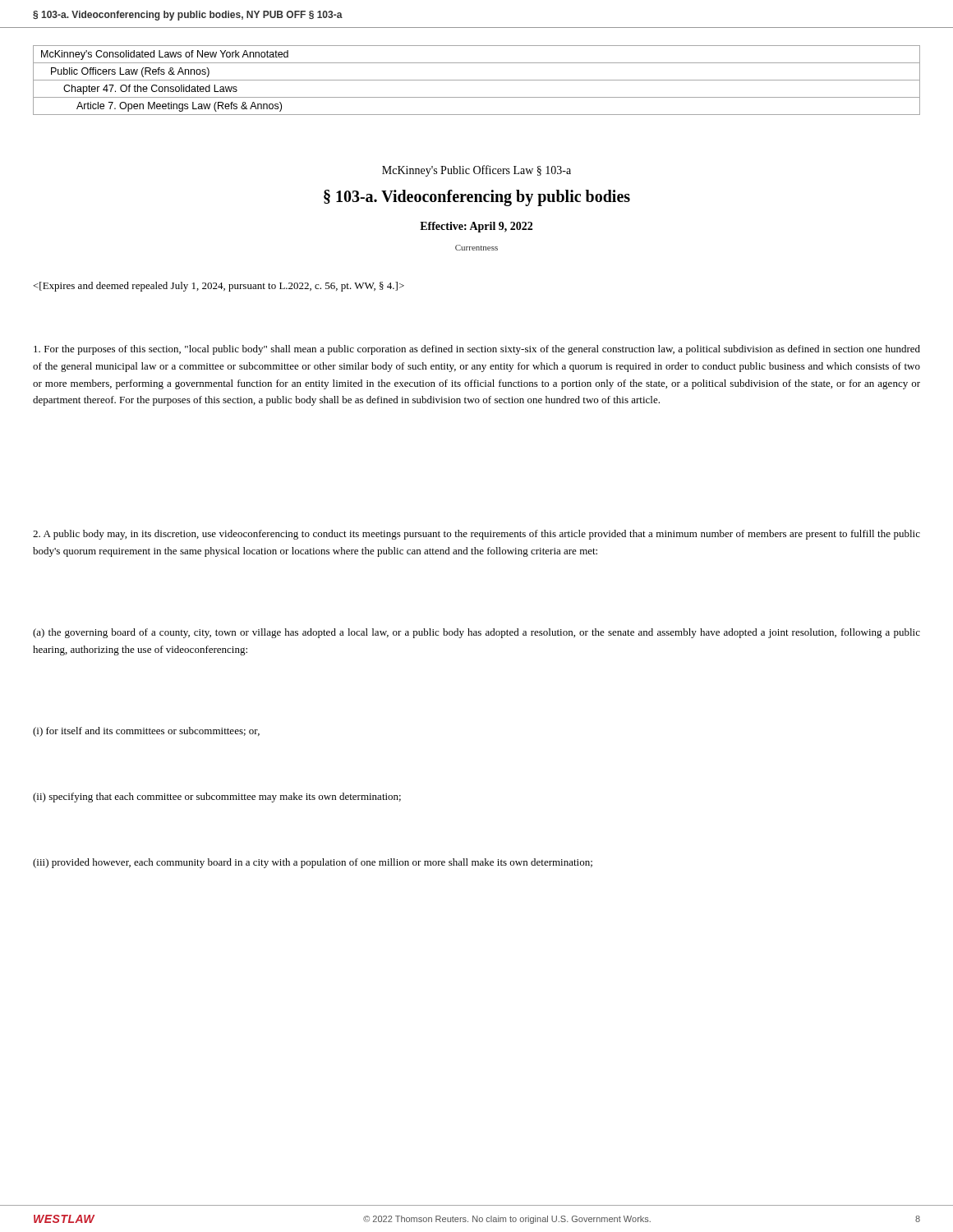Screen dimensions: 1232x953
Task: Find the text block with the text "A public body may, in"
Action: 476,542
